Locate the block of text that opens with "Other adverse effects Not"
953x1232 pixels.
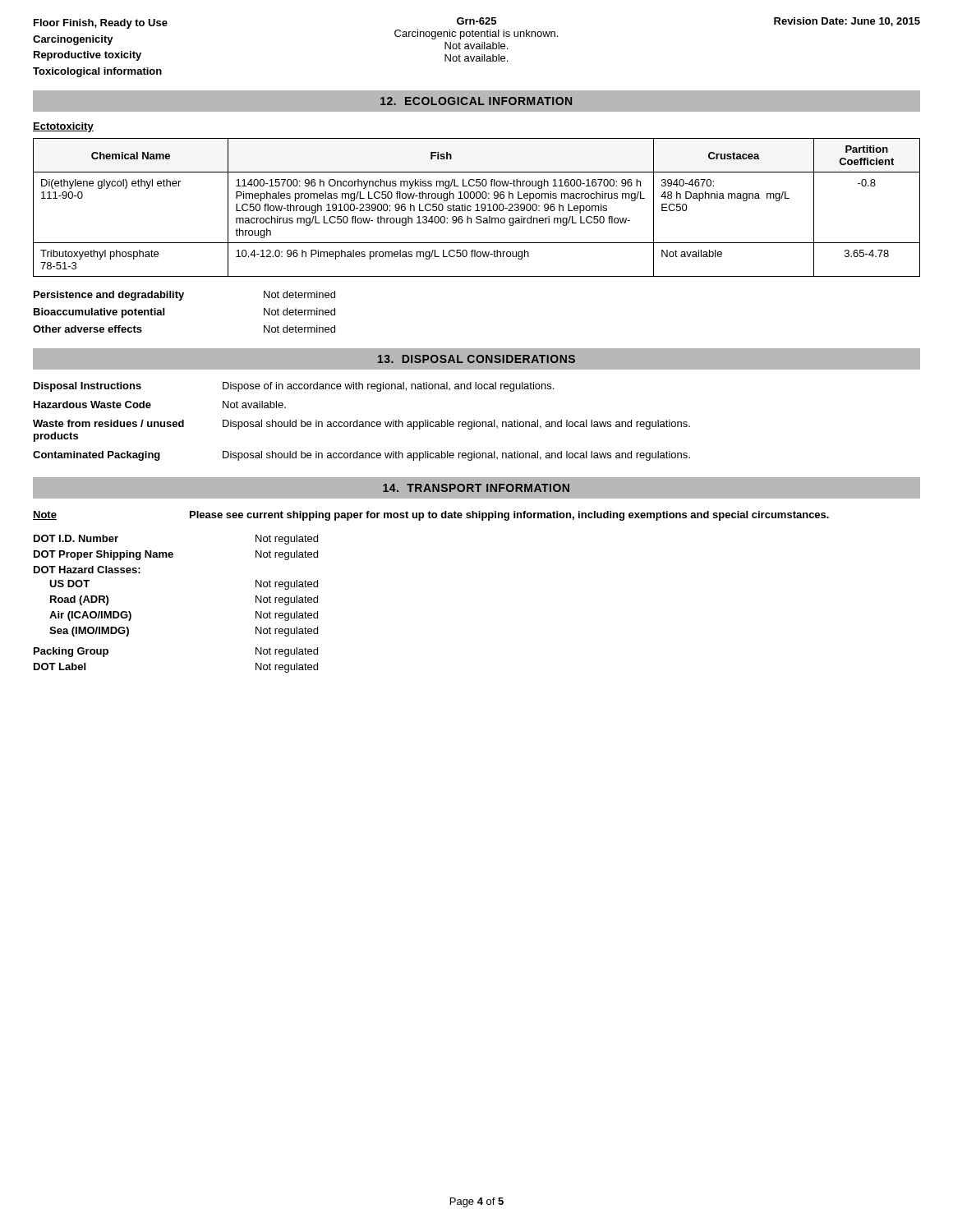97,328
